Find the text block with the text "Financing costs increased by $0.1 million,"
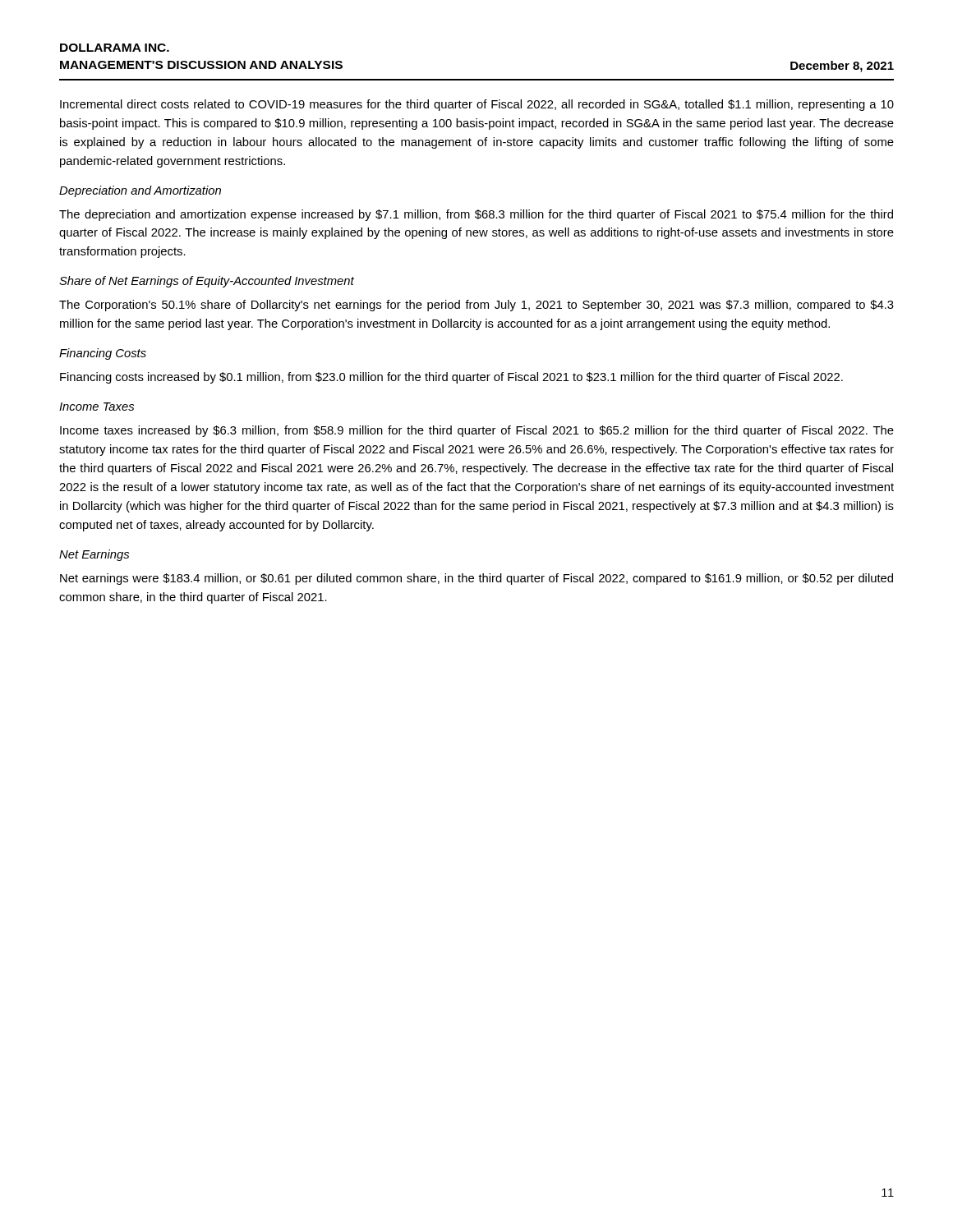 [451, 377]
